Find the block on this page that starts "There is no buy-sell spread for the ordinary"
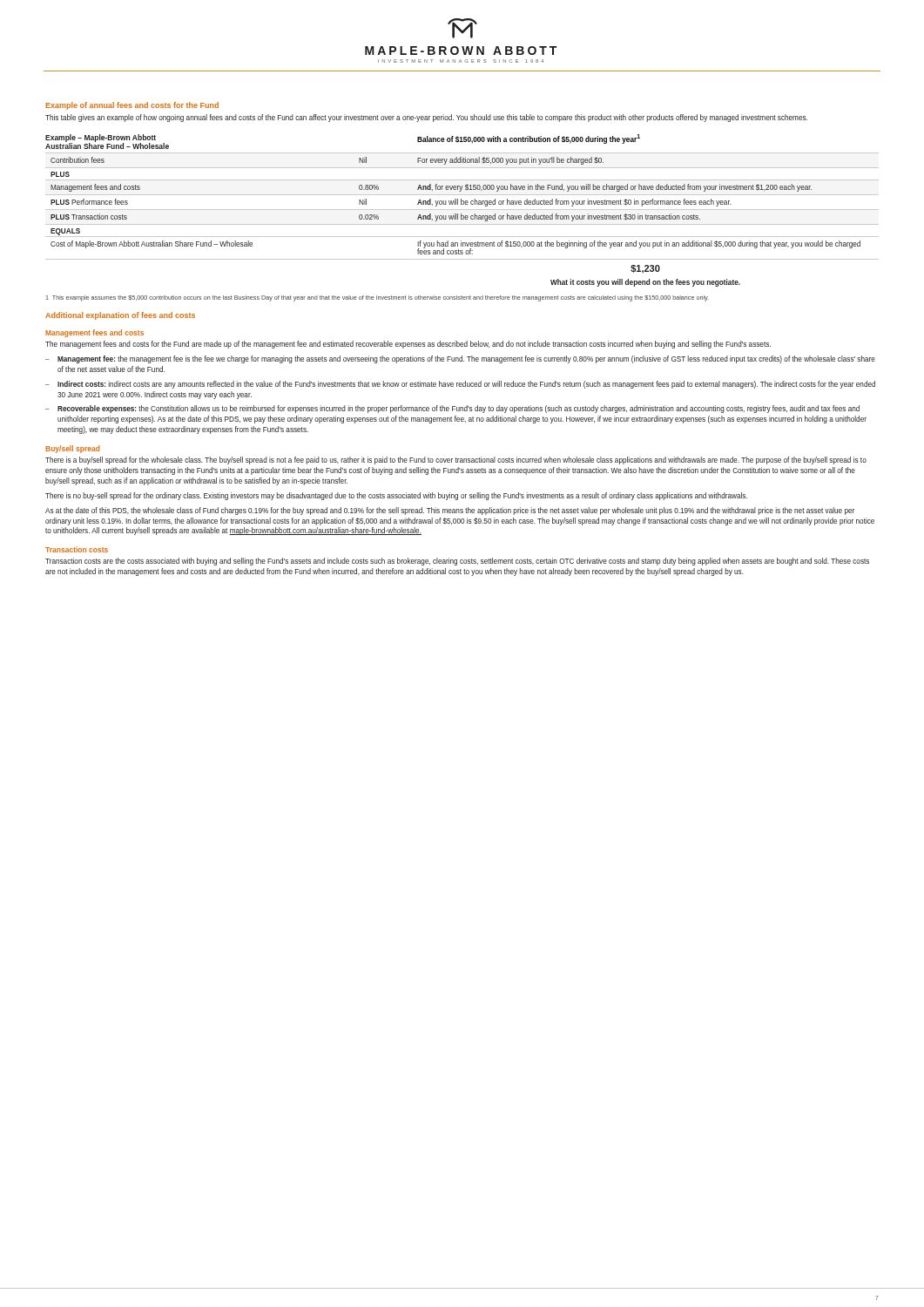This screenshot has height=1307, width=924. click(x=397, y=496)
